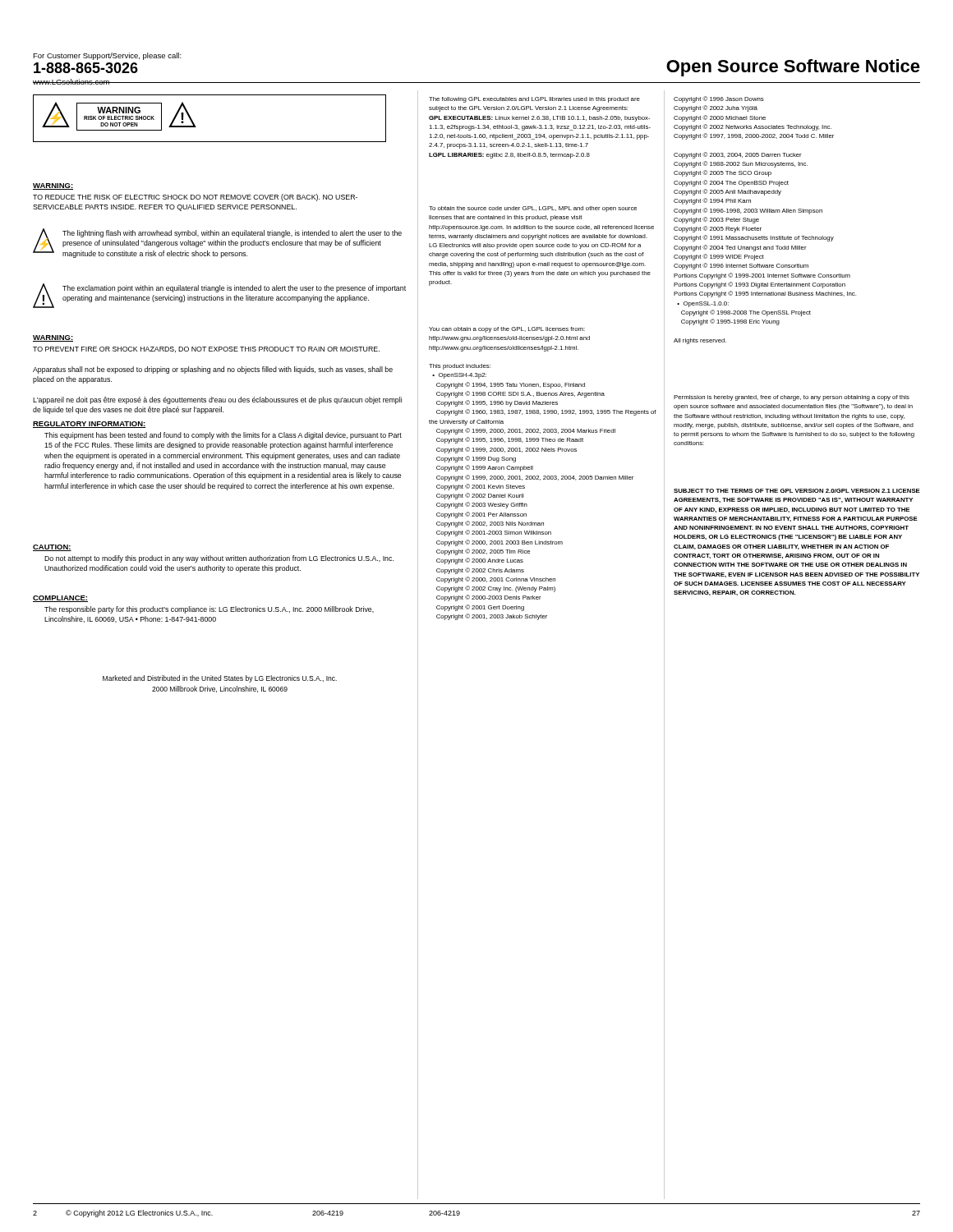Find the title containing "Open Source Software Notice"
The width and height of the screenshot is (953, 1232).
pos(793,66)
